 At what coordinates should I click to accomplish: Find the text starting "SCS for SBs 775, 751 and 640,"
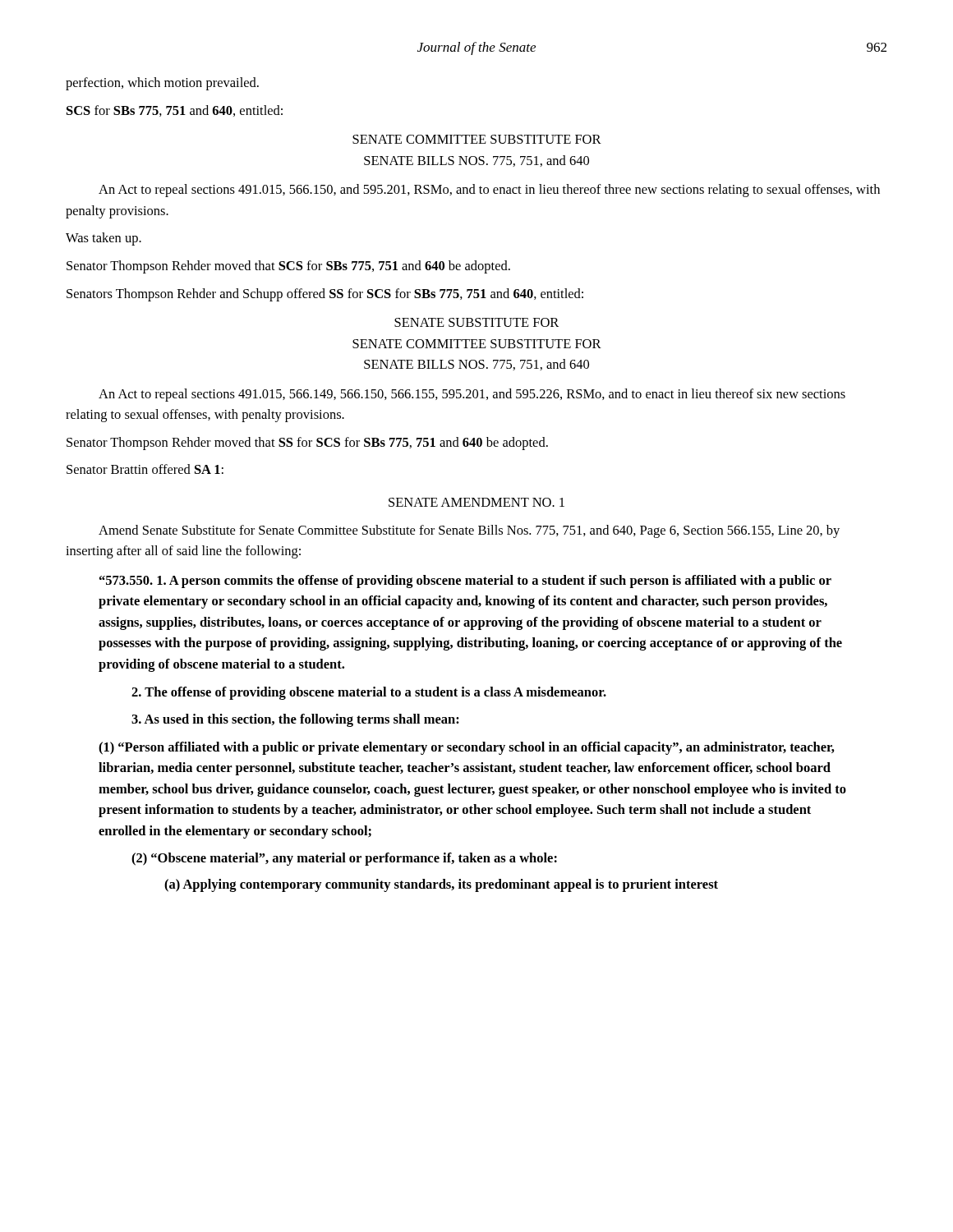tap(175, 110)
